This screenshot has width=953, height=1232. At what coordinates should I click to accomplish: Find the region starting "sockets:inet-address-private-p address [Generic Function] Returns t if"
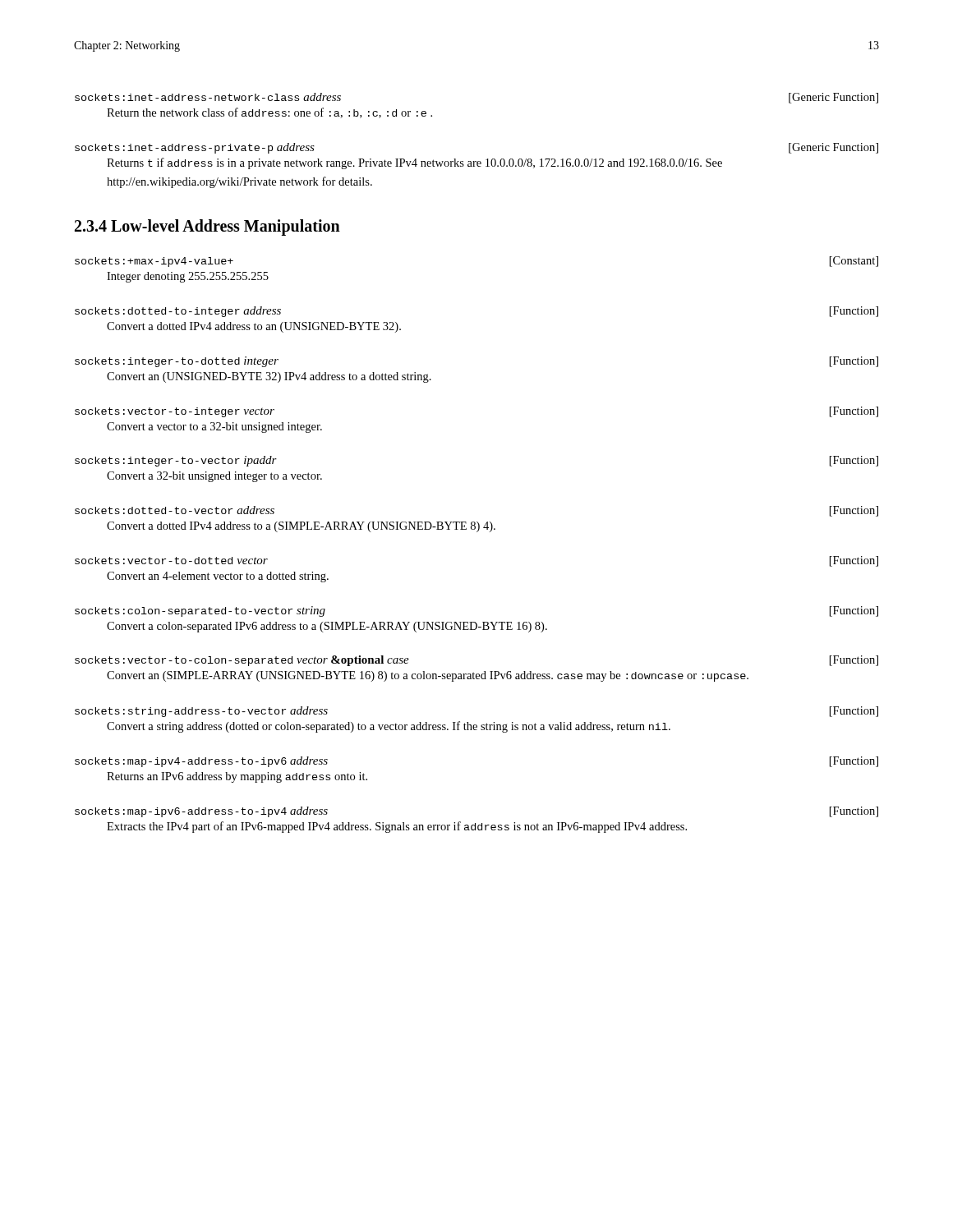point(476,166)
